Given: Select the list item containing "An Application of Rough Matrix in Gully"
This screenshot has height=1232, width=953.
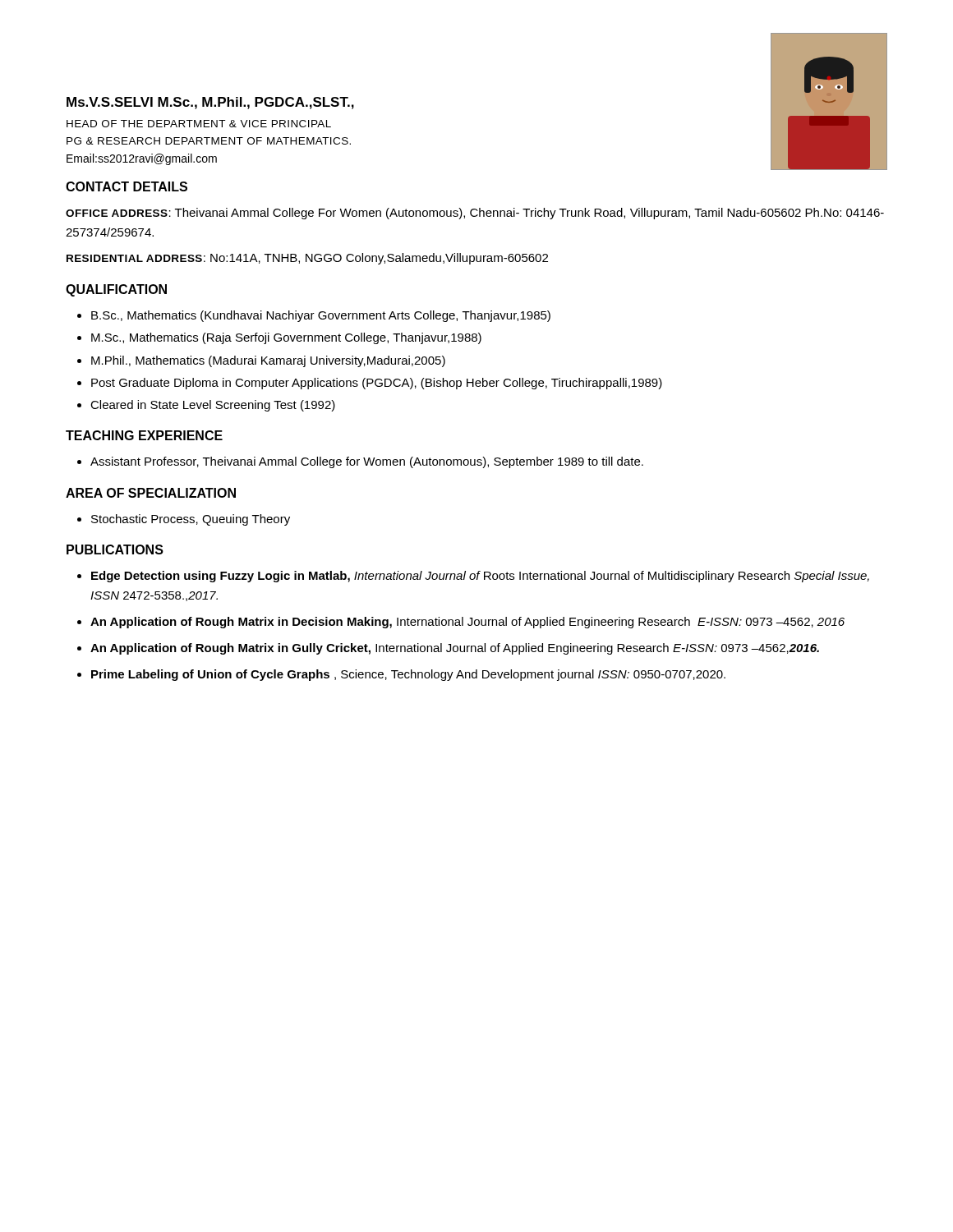Looking at the screenshot, I should (x=455, y=647).
